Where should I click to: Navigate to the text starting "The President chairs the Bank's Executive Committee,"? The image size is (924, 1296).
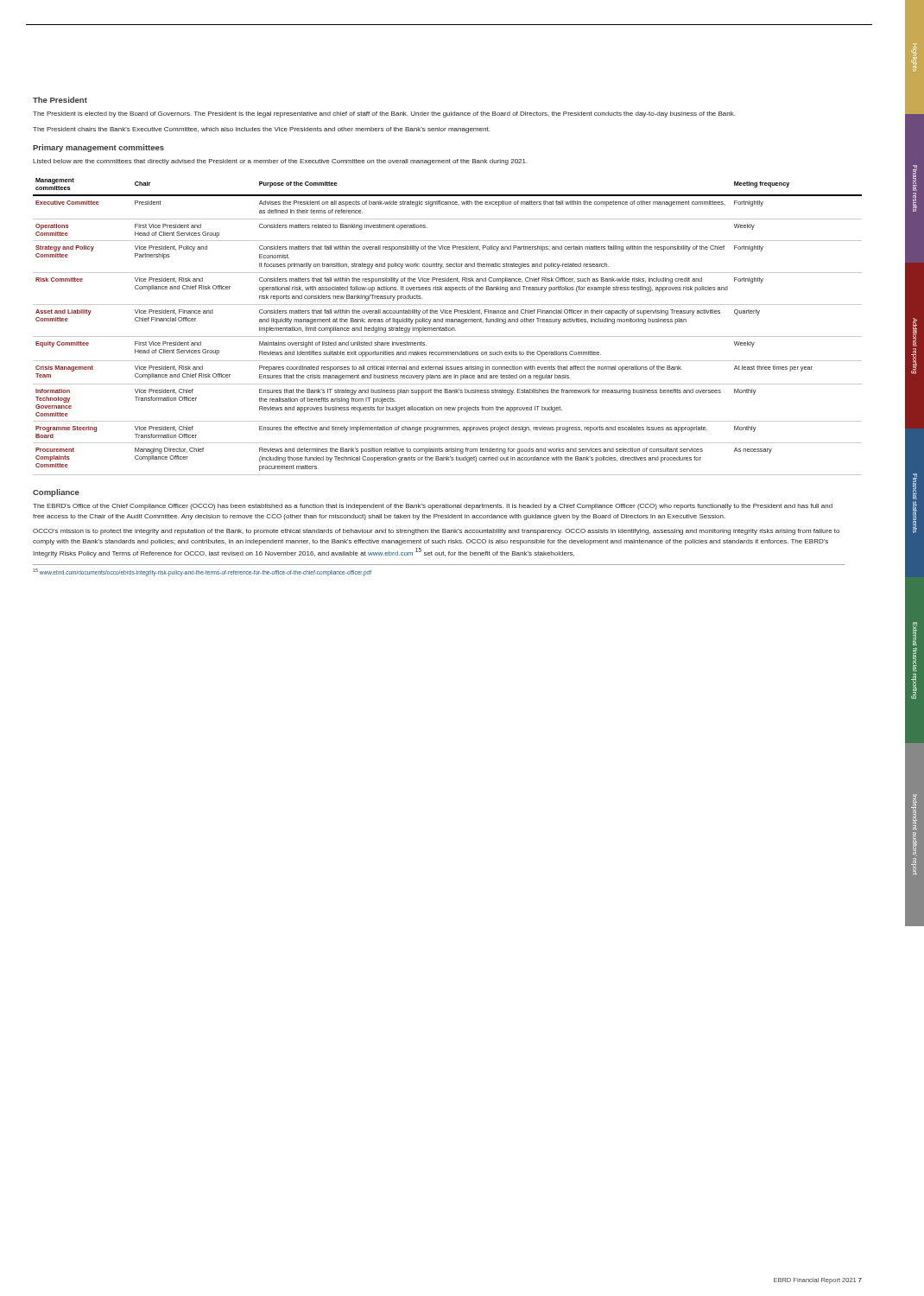point(262,129)
